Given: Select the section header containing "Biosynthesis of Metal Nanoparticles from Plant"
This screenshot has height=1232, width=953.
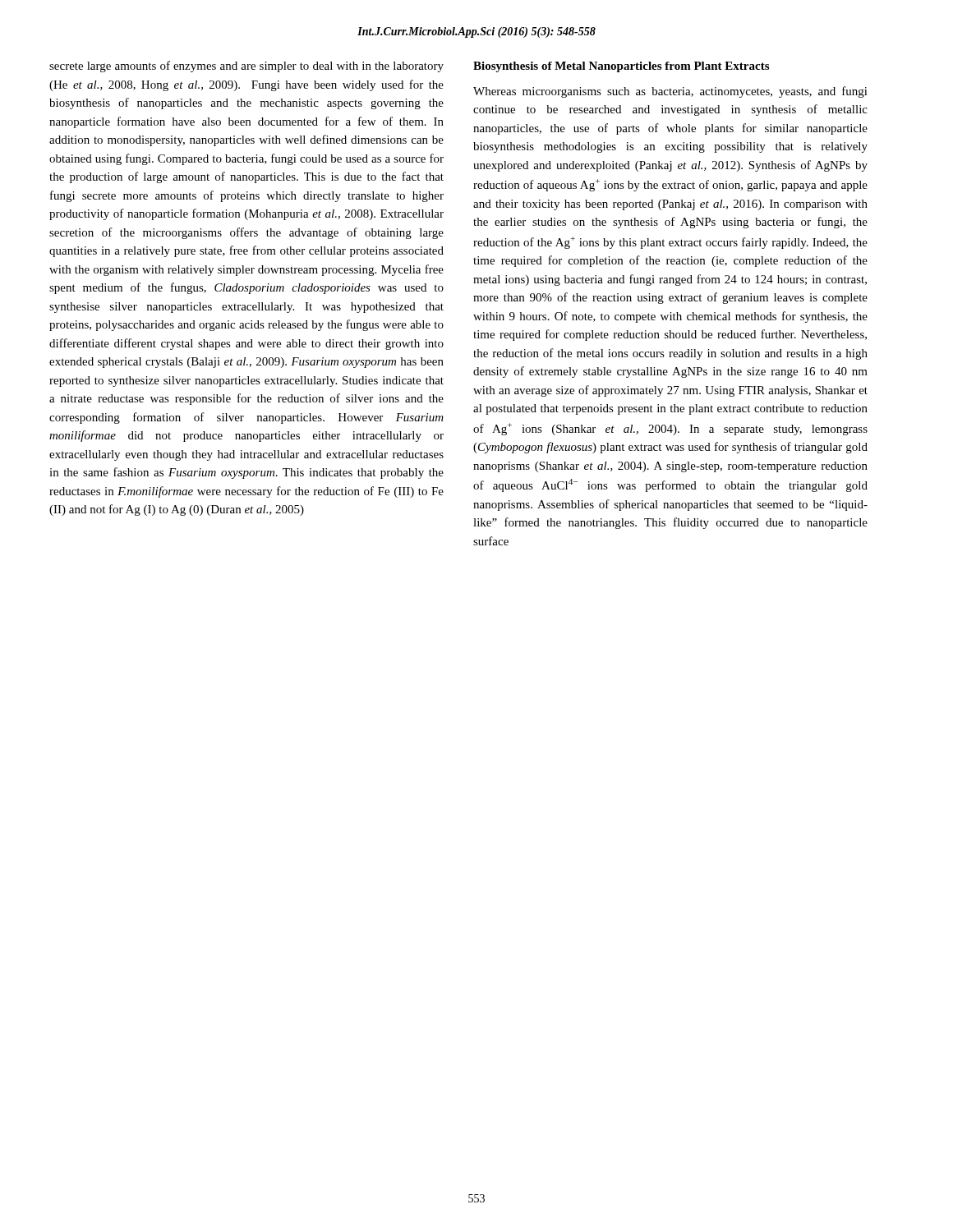Looking at the screenshot, I should pyautogui.click(x=621, y=66).
